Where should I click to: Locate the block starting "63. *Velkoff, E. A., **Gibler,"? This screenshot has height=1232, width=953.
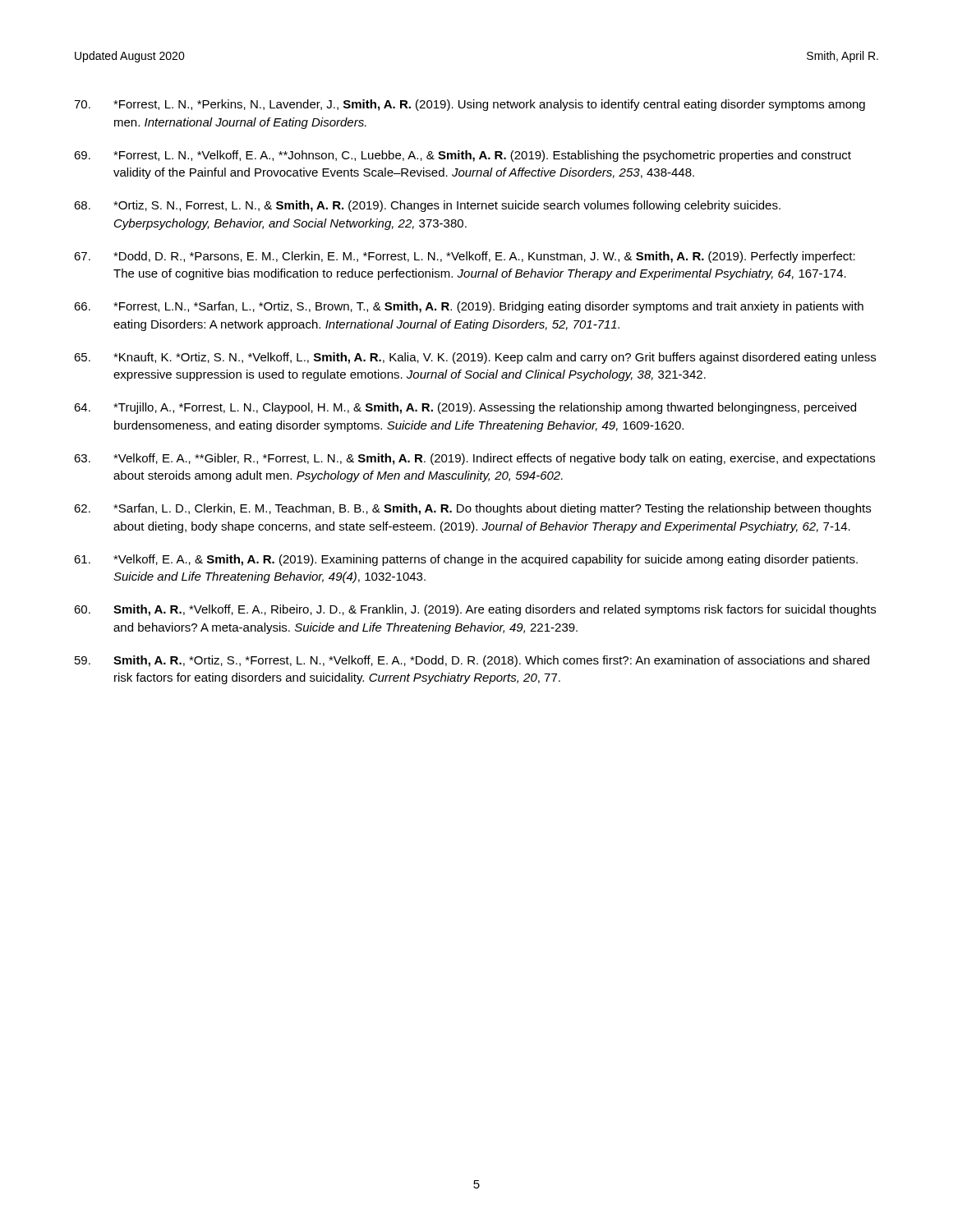click(476, 467)
